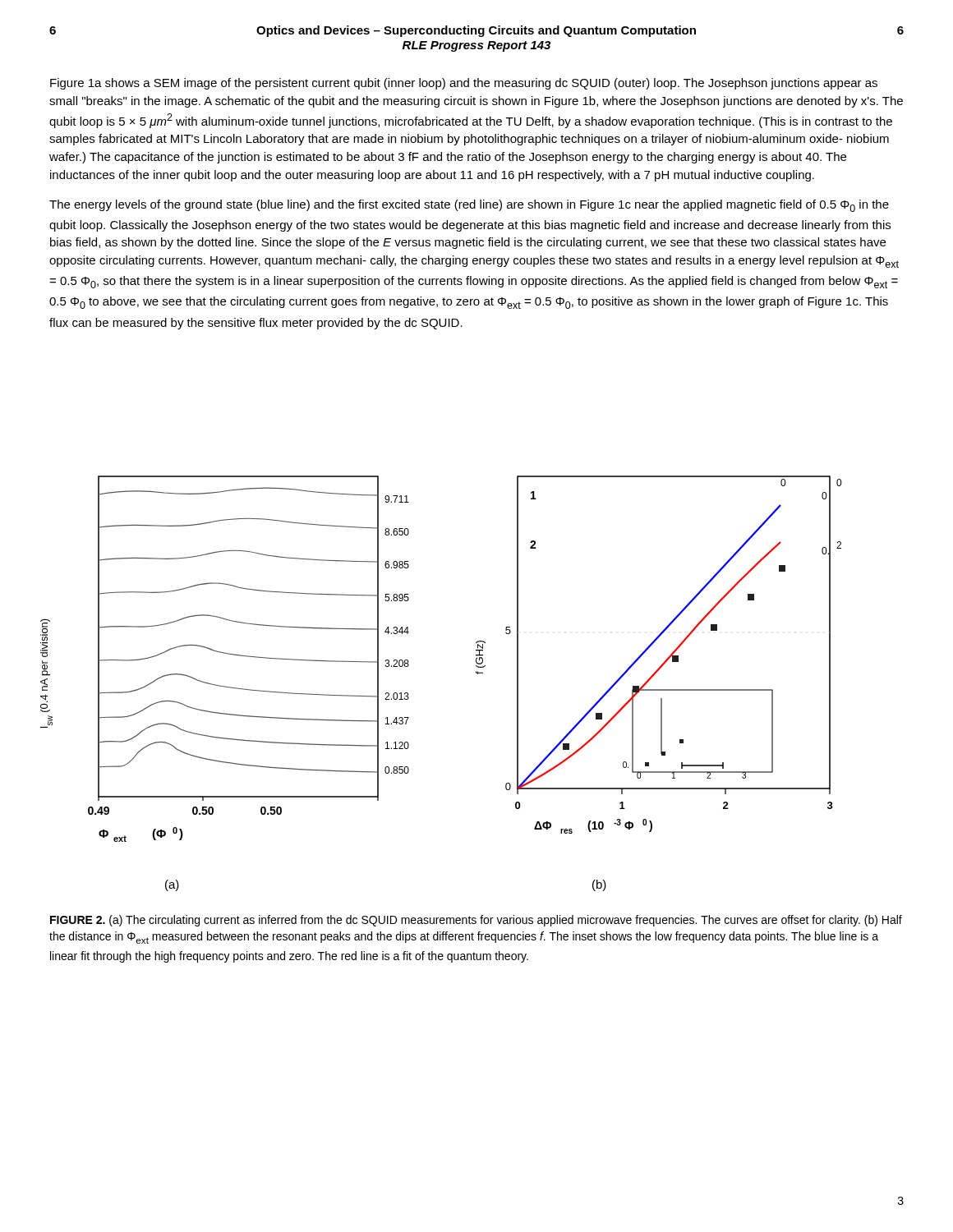Point to the element starting "Figure 1a shows a SEM image"
The image size is (953, 1232).
coord(476,203)
